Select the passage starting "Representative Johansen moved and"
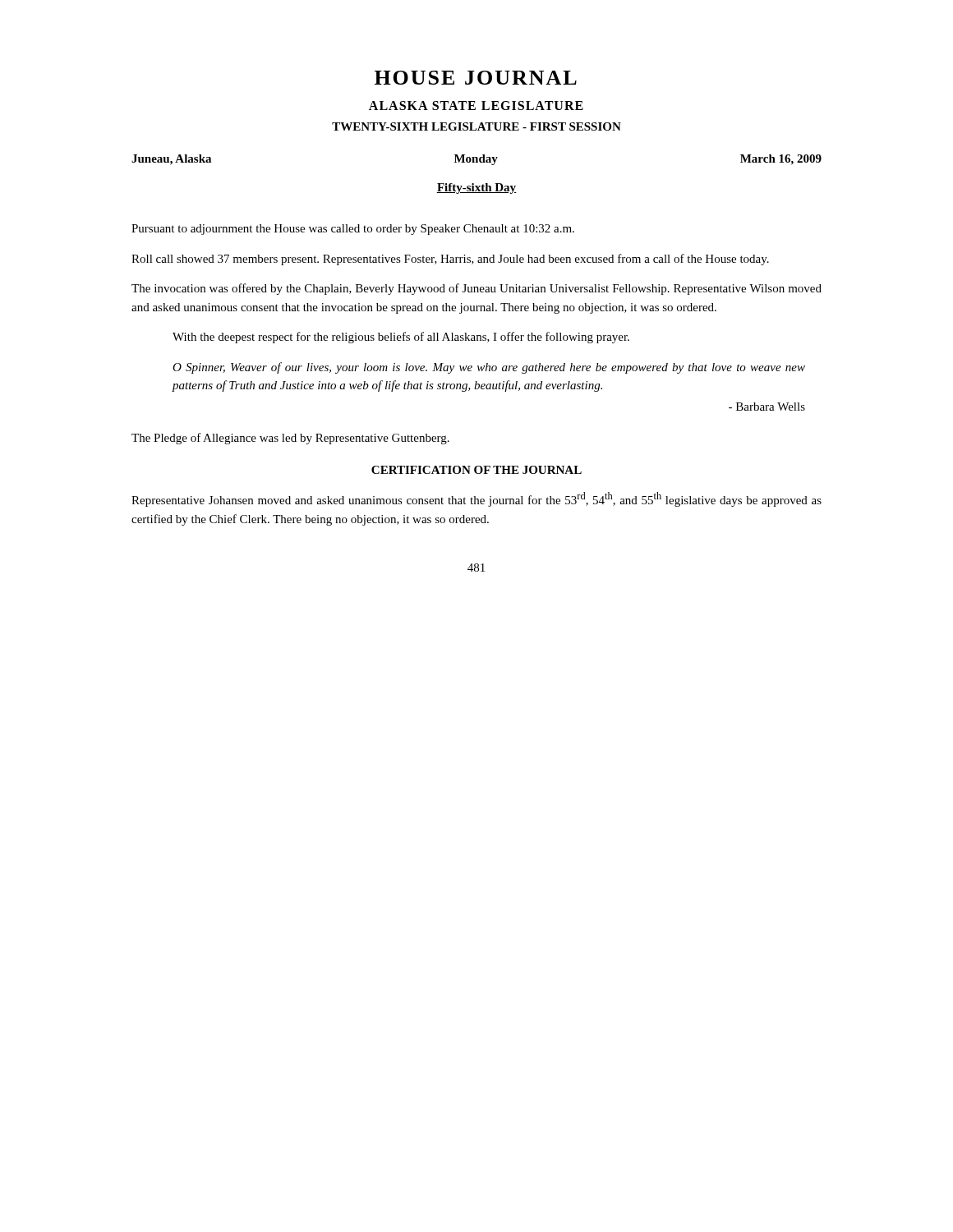Image resolution: width=953 pixels, height=1232 pixels. pyautogui.click(x=476, y=508)
